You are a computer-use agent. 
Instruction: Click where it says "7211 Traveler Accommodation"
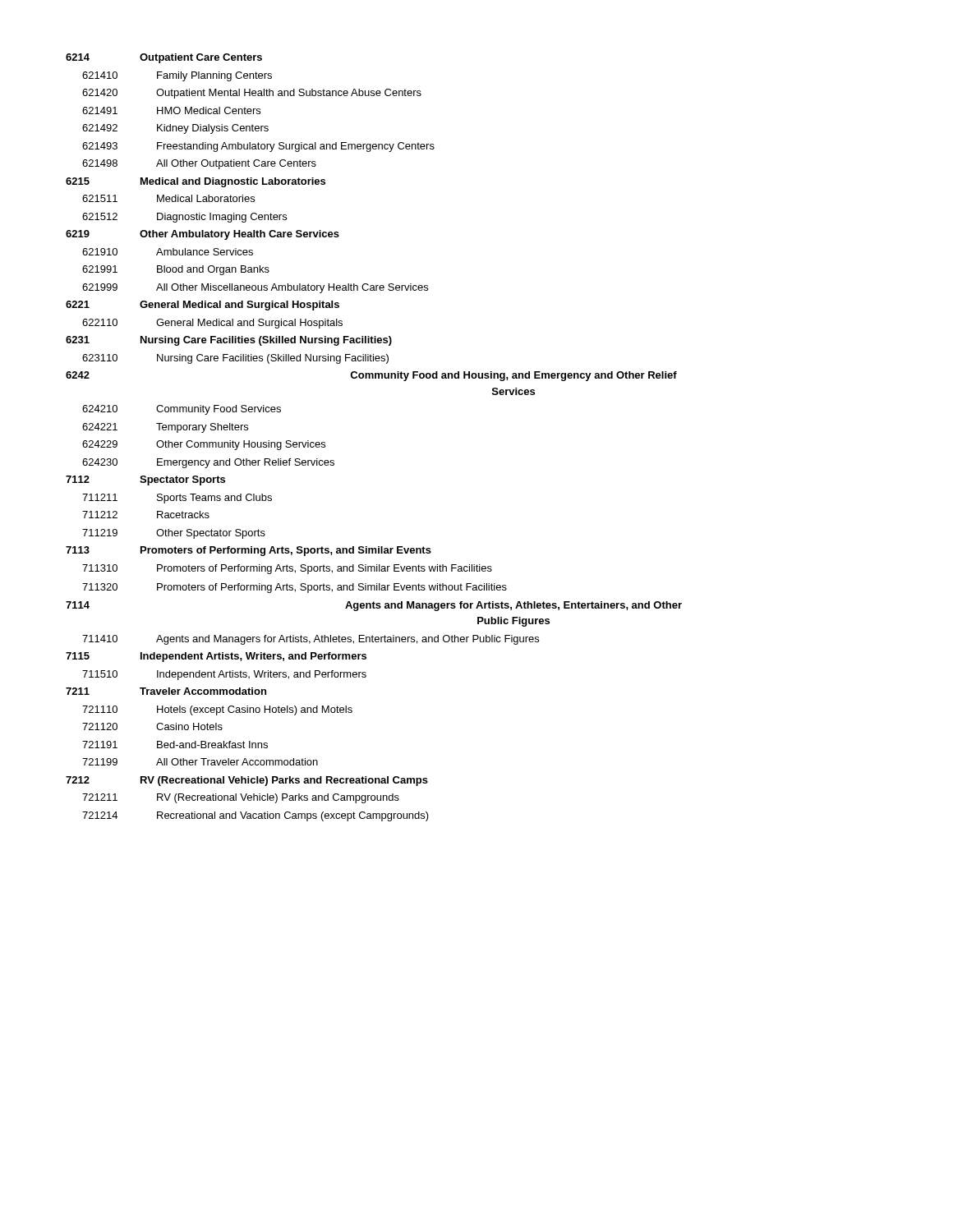pos(166,691)
